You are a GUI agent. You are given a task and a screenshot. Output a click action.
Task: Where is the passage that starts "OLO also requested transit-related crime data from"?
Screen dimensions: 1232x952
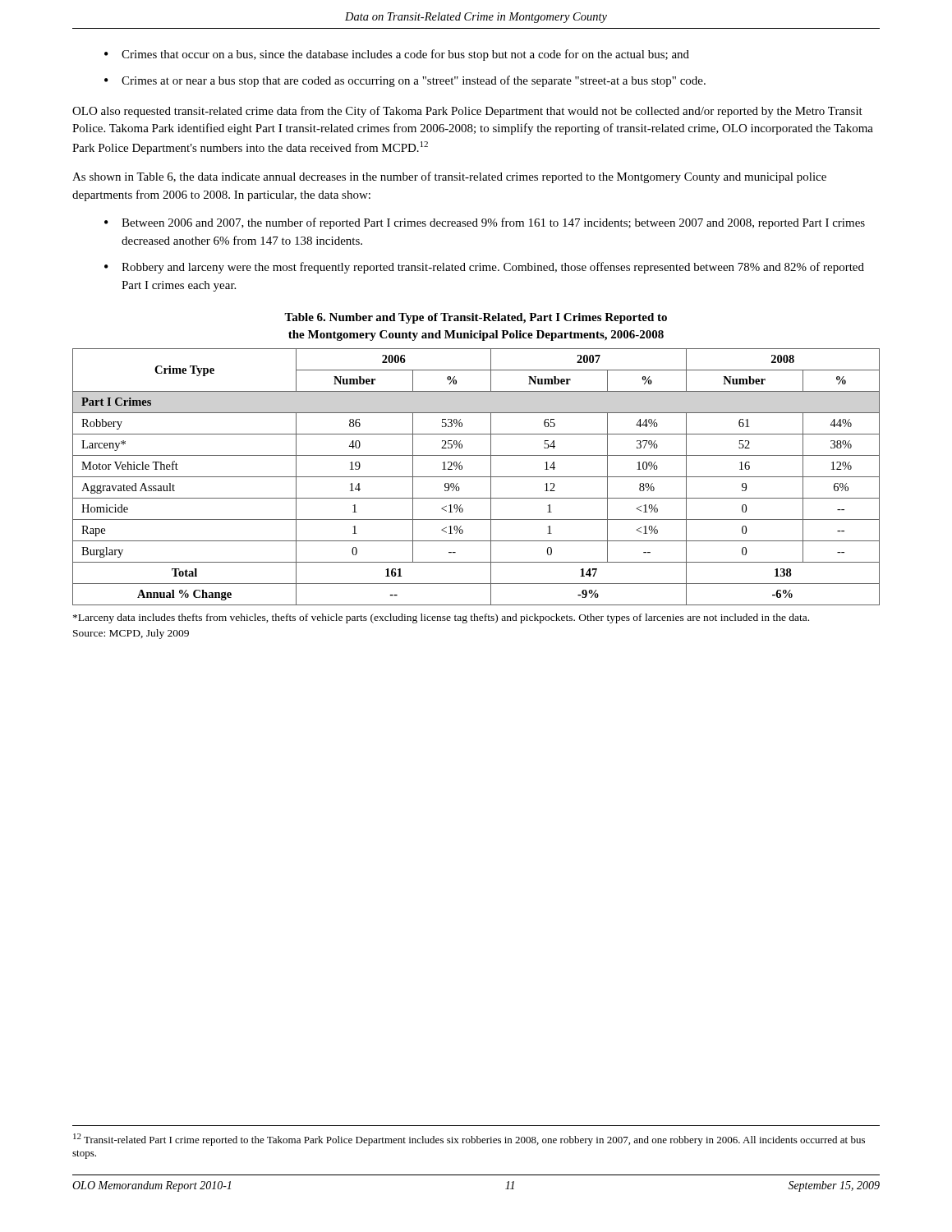tap(473, 129)
